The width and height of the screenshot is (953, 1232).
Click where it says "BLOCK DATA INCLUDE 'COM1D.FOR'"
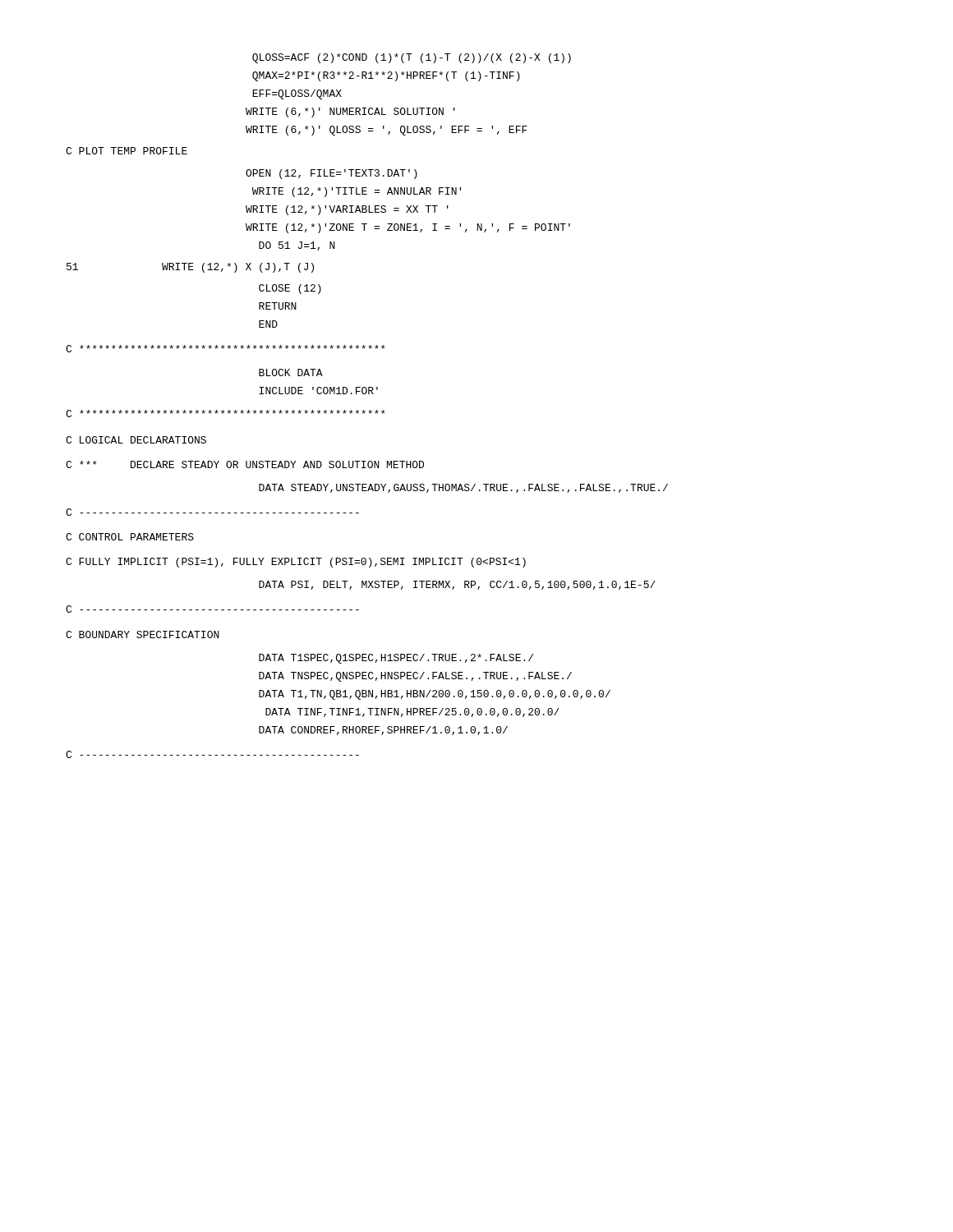pyautogui.click(x=291, y=372)
